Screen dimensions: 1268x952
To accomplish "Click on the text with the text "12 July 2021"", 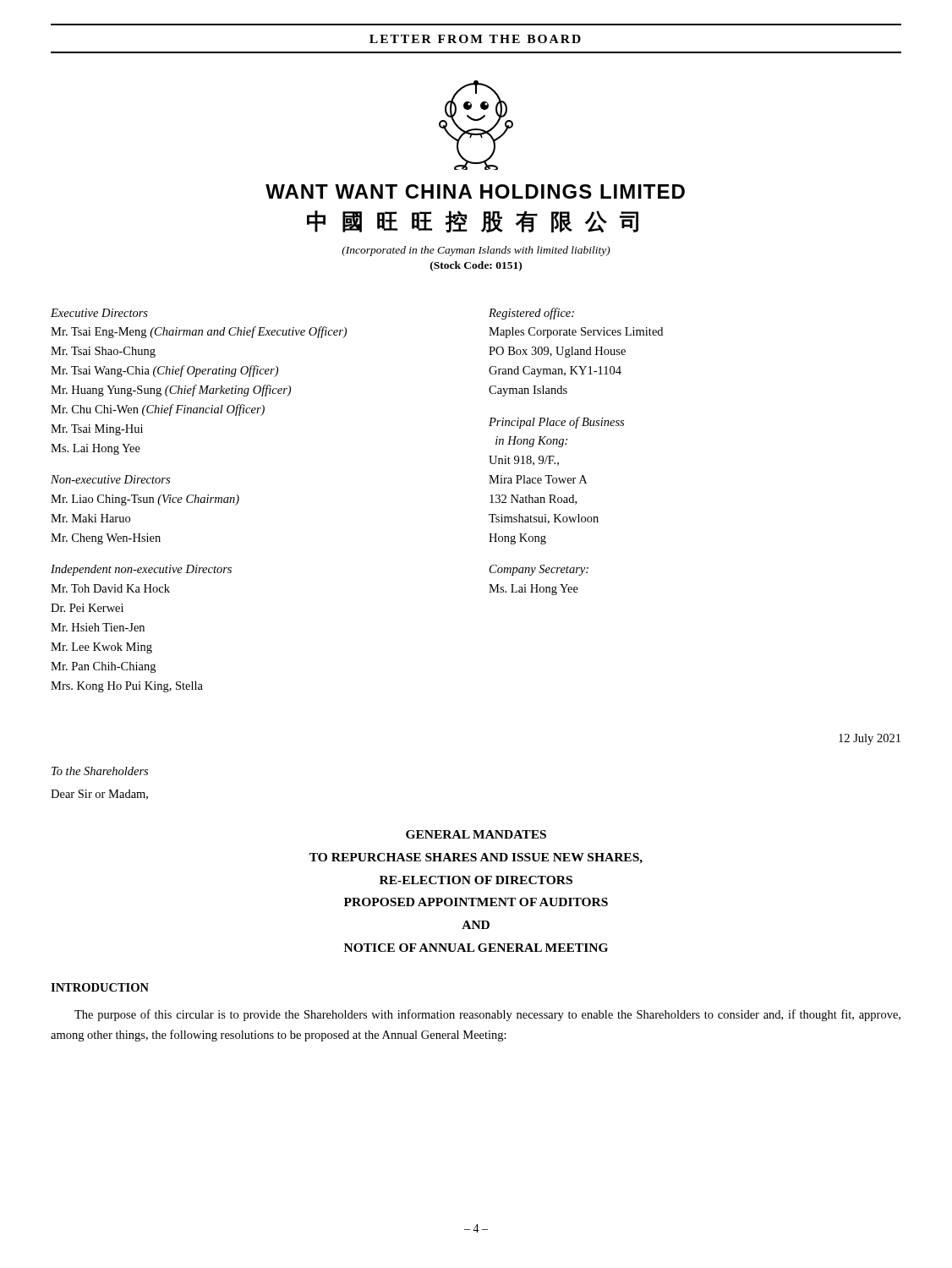I will tap(870, 738).
